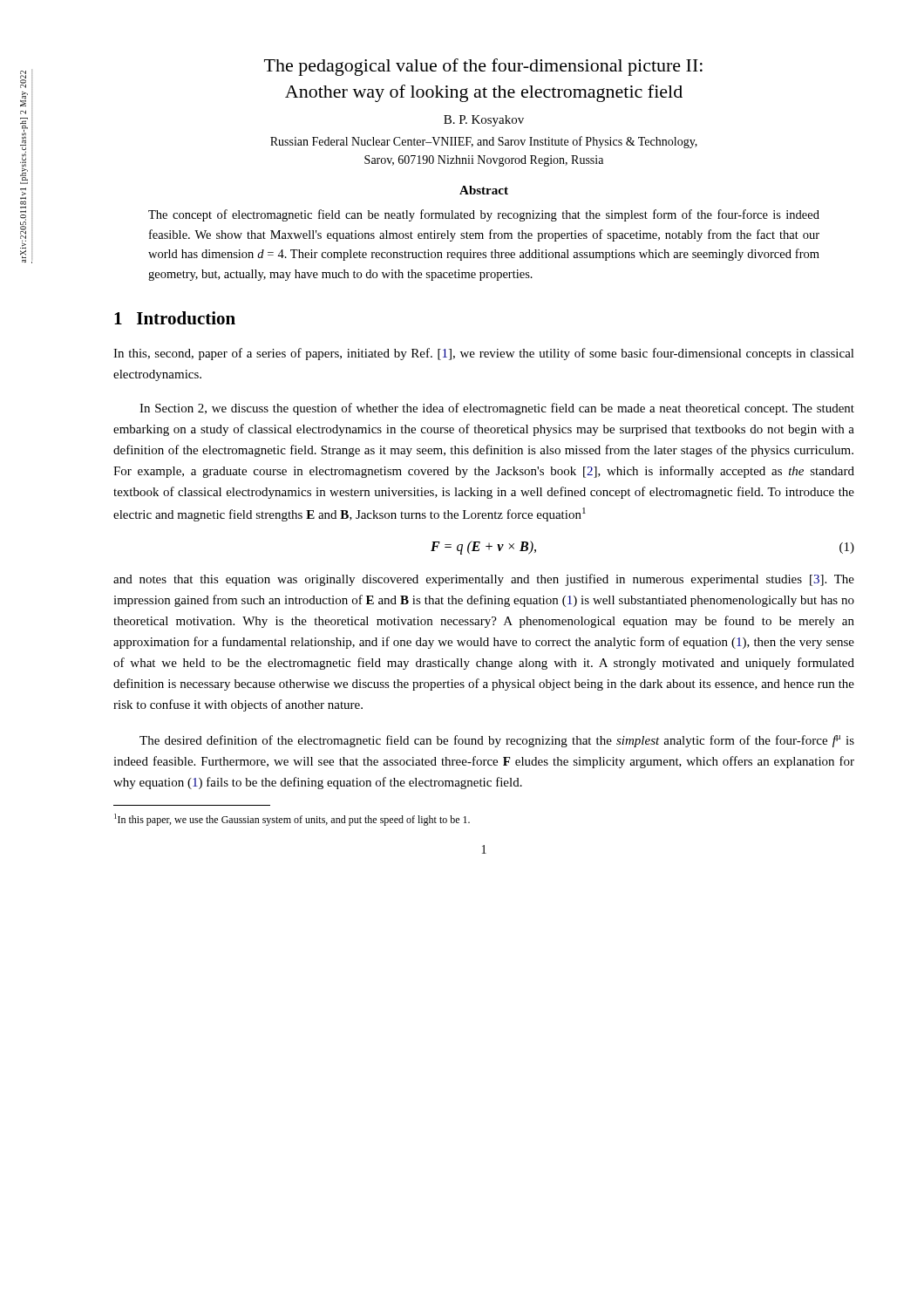The width and height of the screenshot is (924, 1308).
Task: Click the passage that begins "1In this paper, we use"
Action: coord(292,819)
